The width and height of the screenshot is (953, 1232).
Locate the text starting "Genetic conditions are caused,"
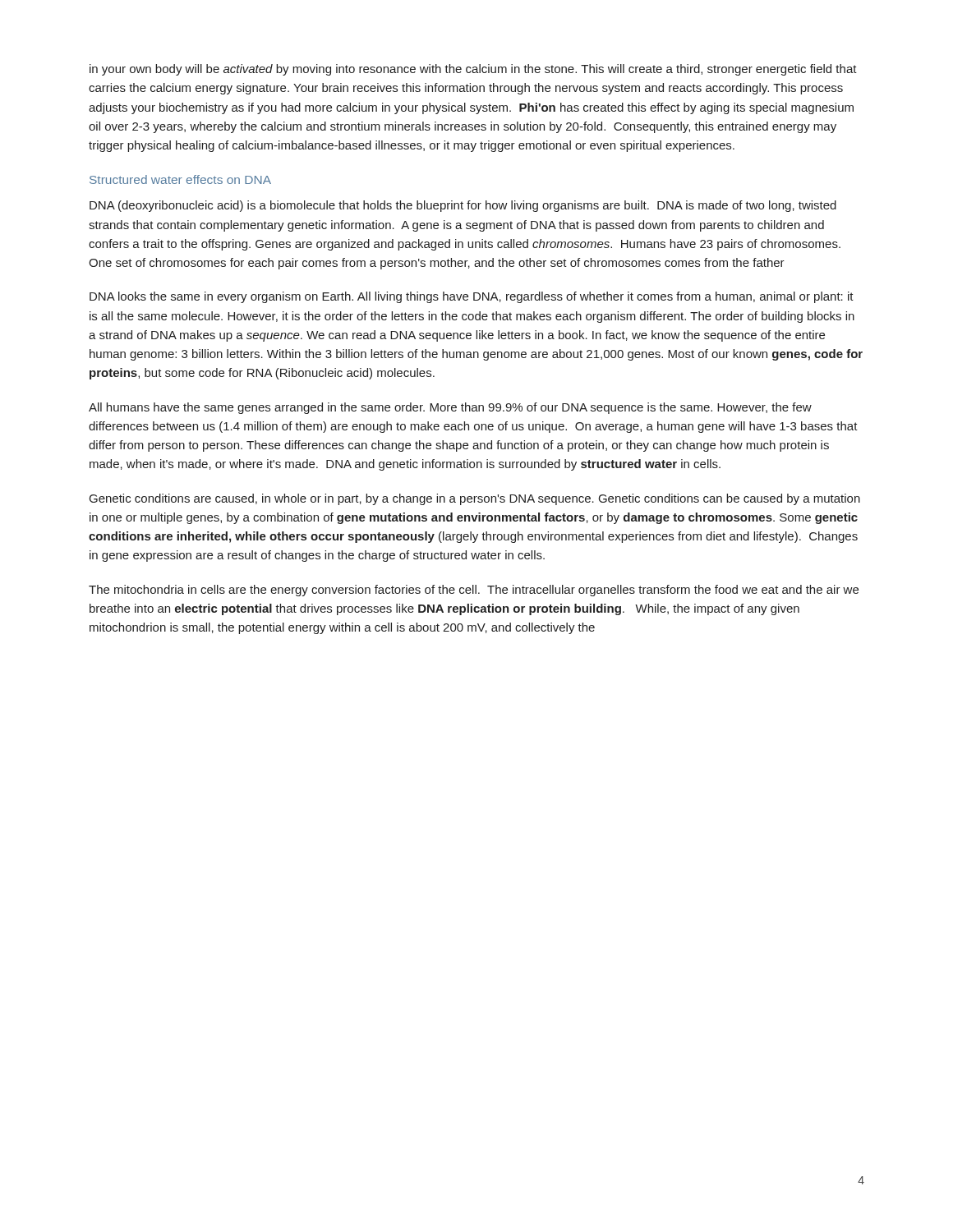click(475, 526)
